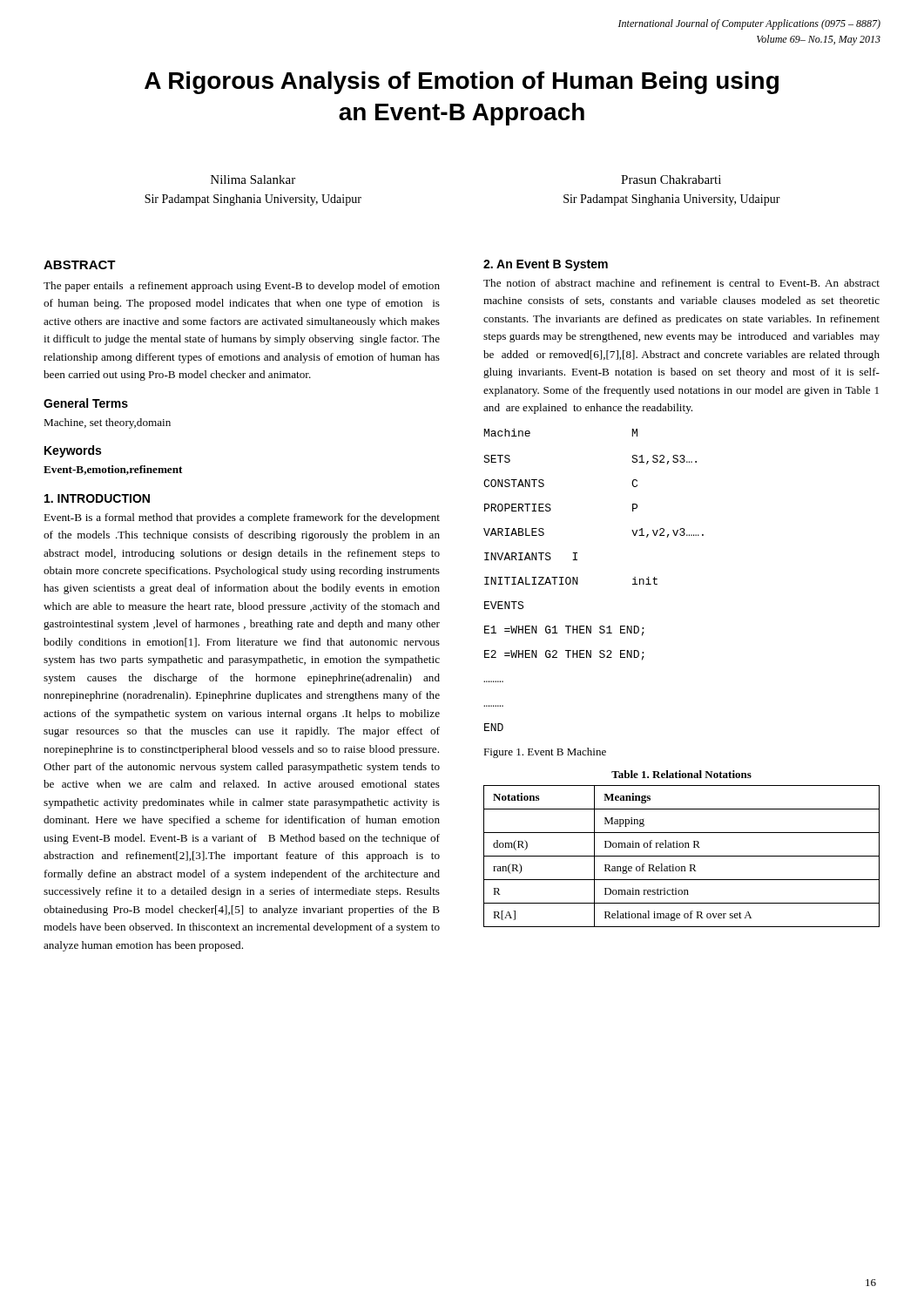The height and width of the screenshot is (1307, 924).
Task: Find the block on this page that starts "Nilima Salankar Sir"
Action: (x=253, y=189)
